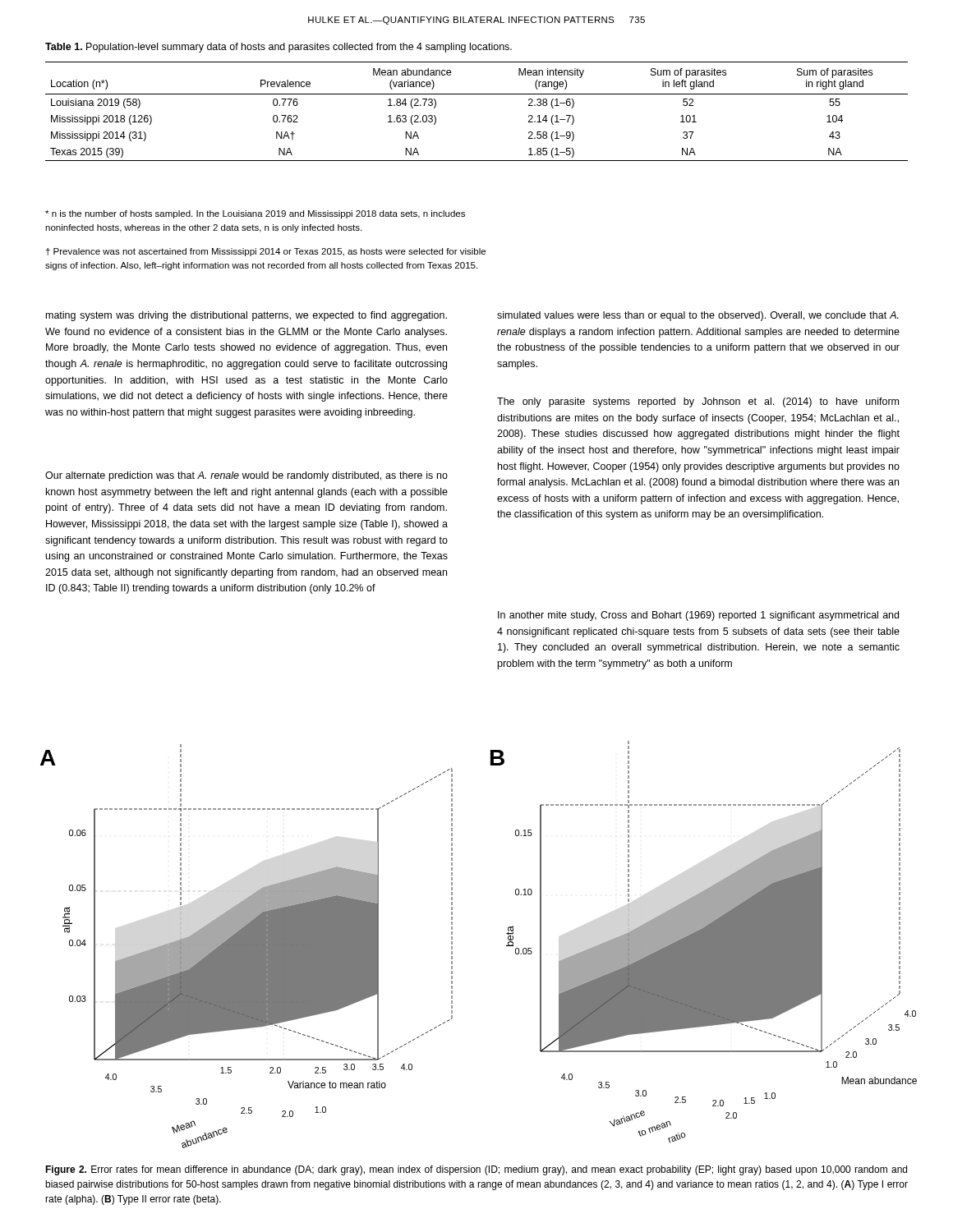Point to the passage starting "n is the number of hosts sampled. In"
The image size is (953, 1232).
(255, 221)
